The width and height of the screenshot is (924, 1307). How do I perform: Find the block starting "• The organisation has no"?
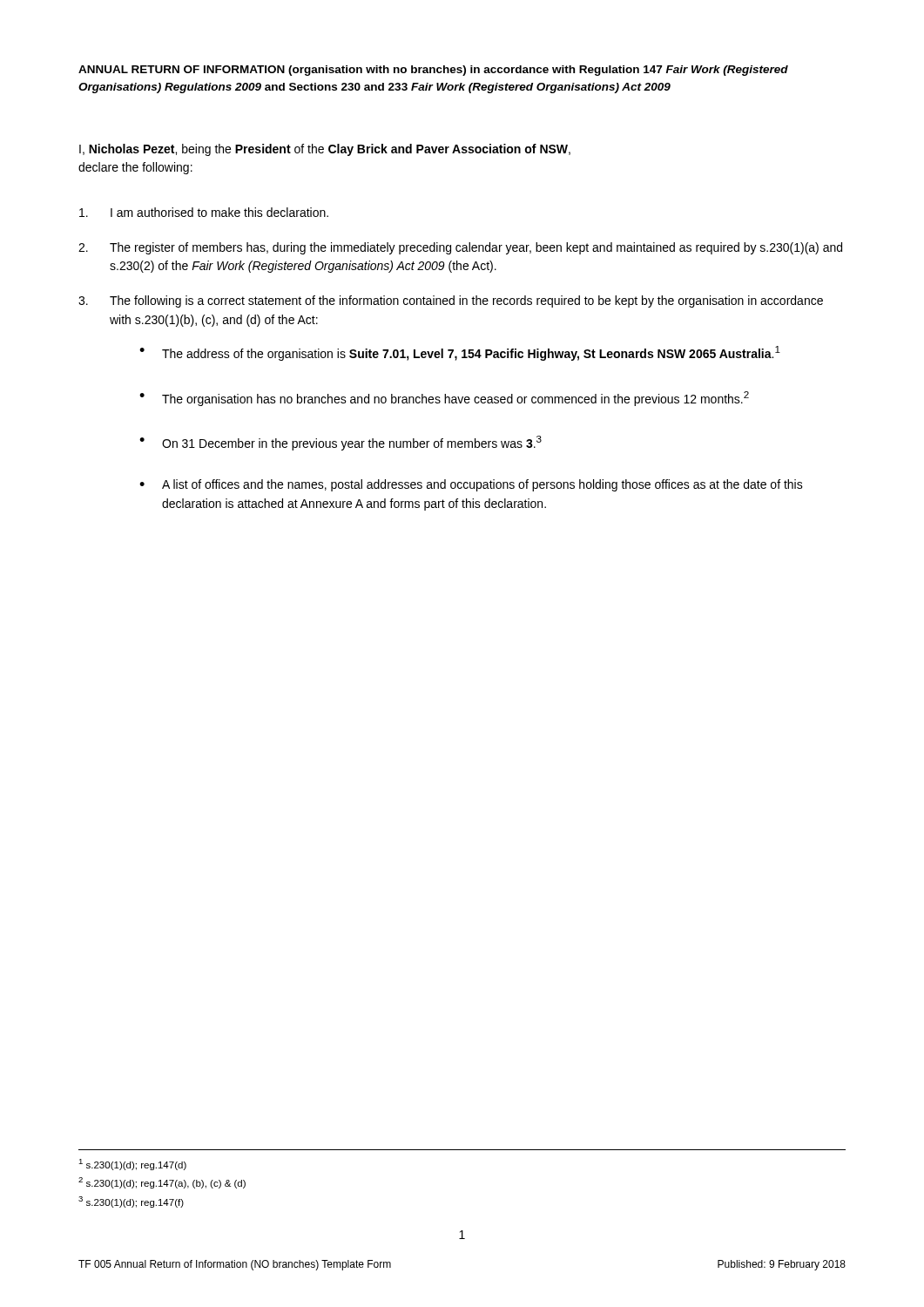coord(444,398)
